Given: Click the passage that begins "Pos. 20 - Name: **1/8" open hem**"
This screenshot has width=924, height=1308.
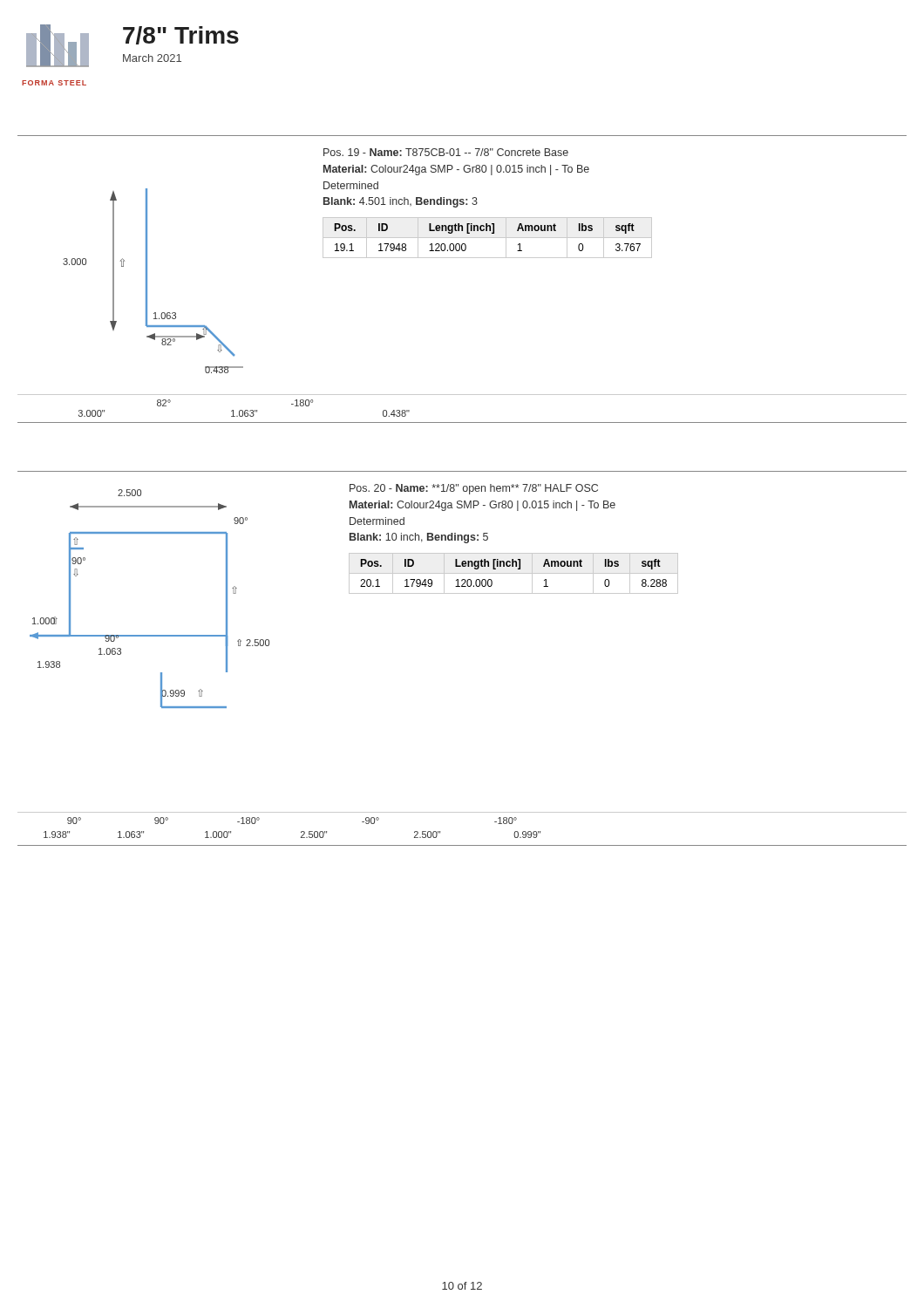Looking at the screenshot, I should 474,489.
